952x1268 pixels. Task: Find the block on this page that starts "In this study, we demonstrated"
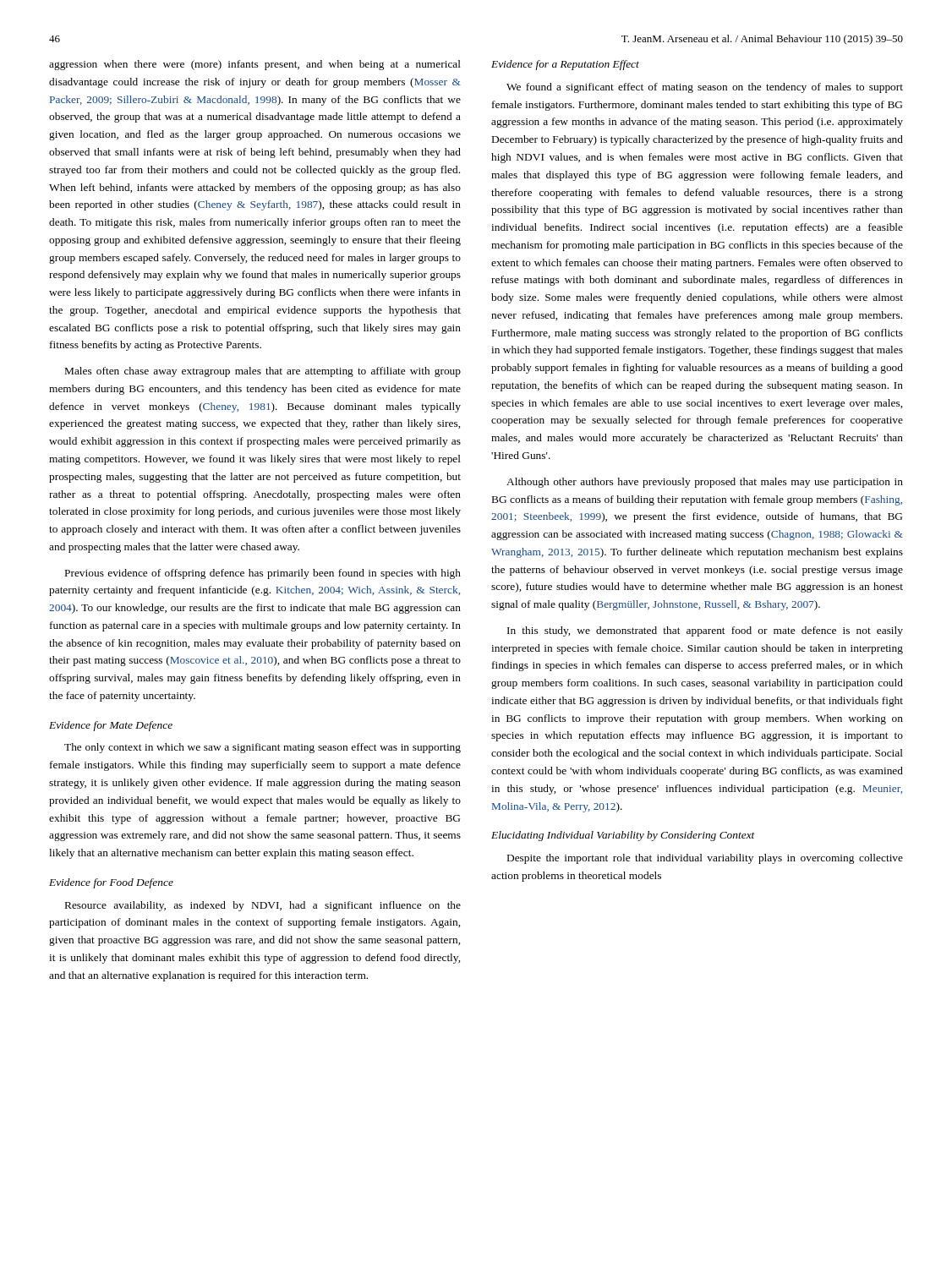[x=697, y=719]
